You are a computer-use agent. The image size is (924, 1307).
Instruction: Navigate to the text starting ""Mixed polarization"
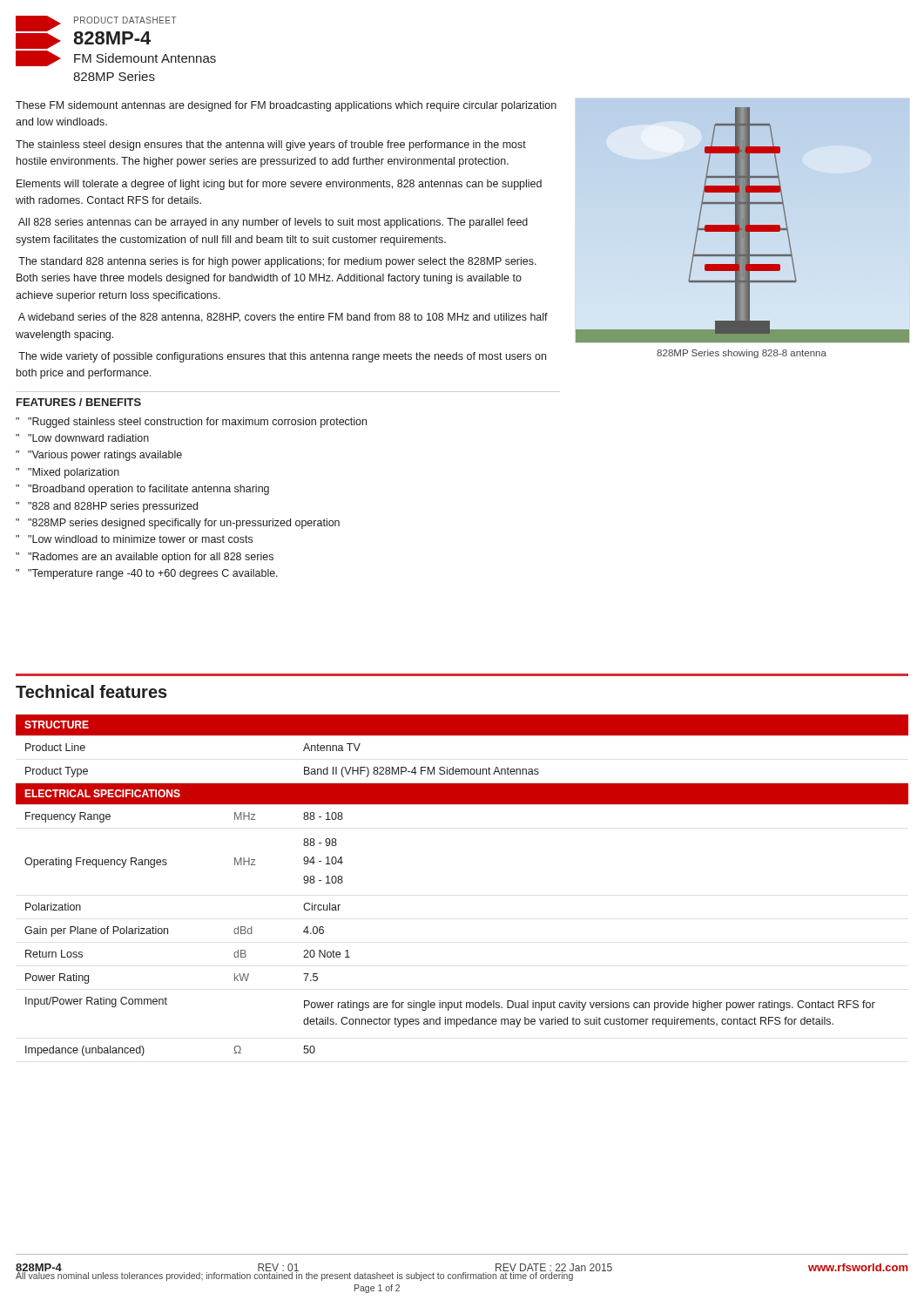[x=74, y=472]
